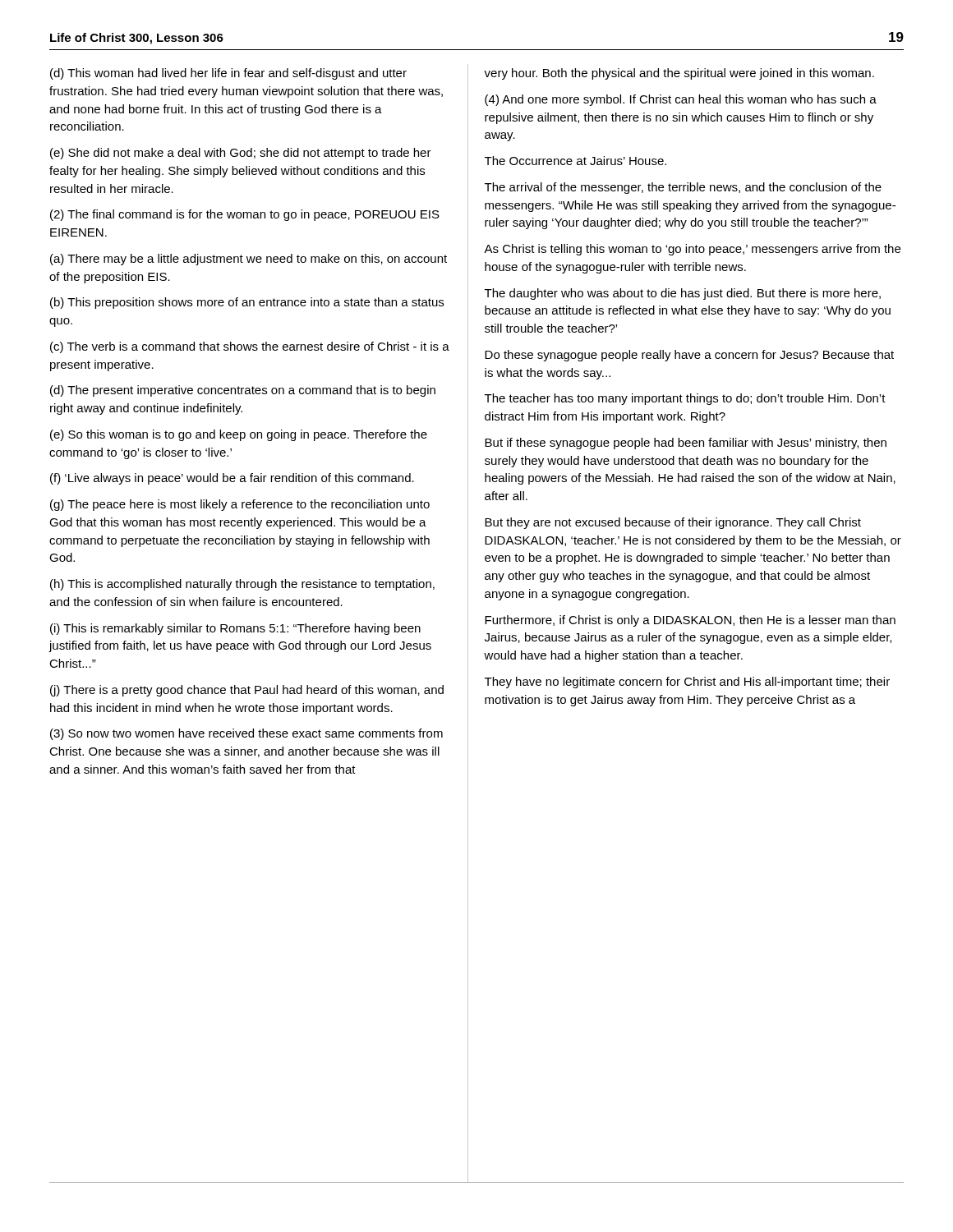The height and width of the screenshot is (1232, 953).
Task: Navigate to the text block starting "(d) The present imperative concentrates on a"
Action: tap(250, 399)
